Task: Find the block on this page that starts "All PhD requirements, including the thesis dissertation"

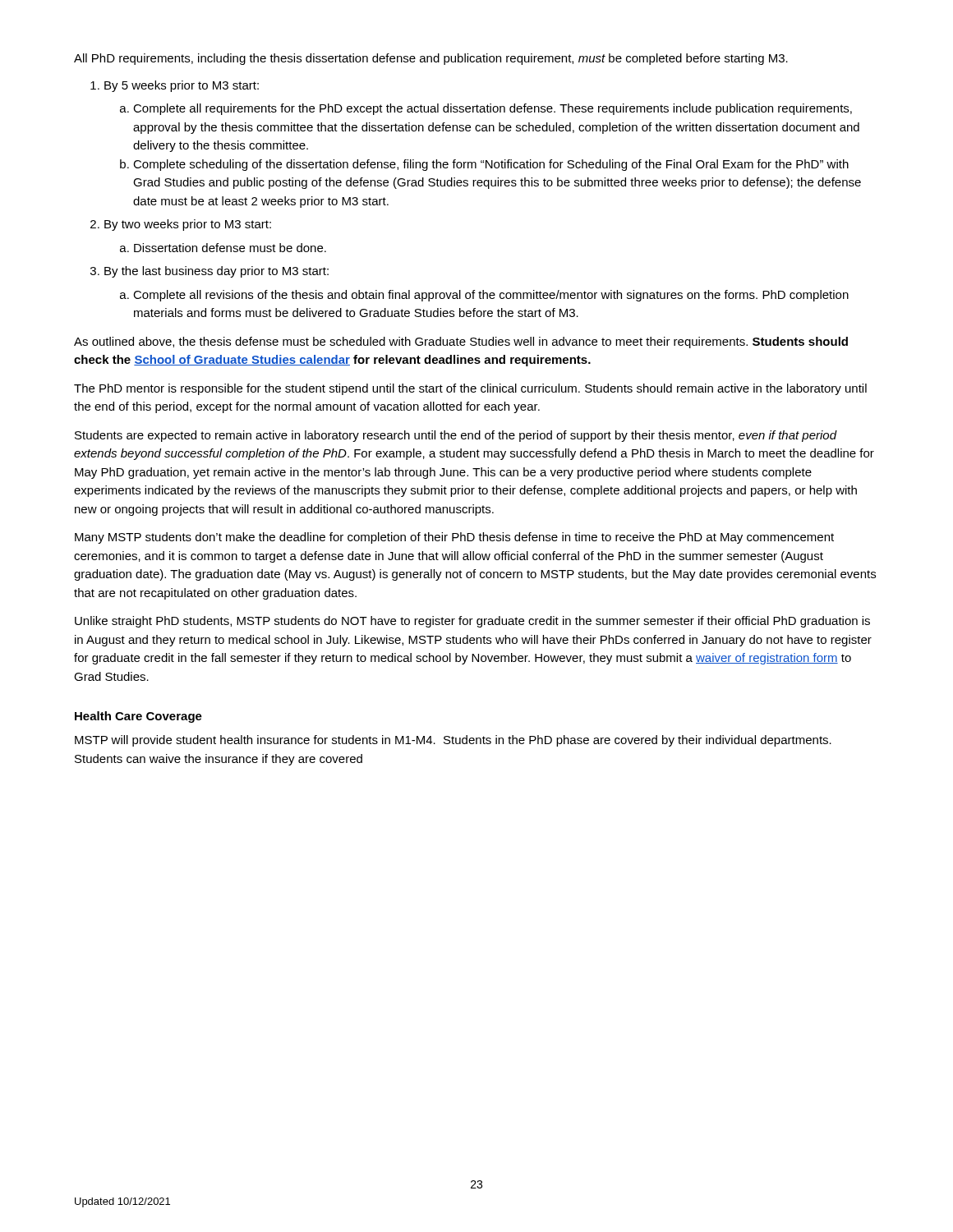Action: (x=431, y=58)
